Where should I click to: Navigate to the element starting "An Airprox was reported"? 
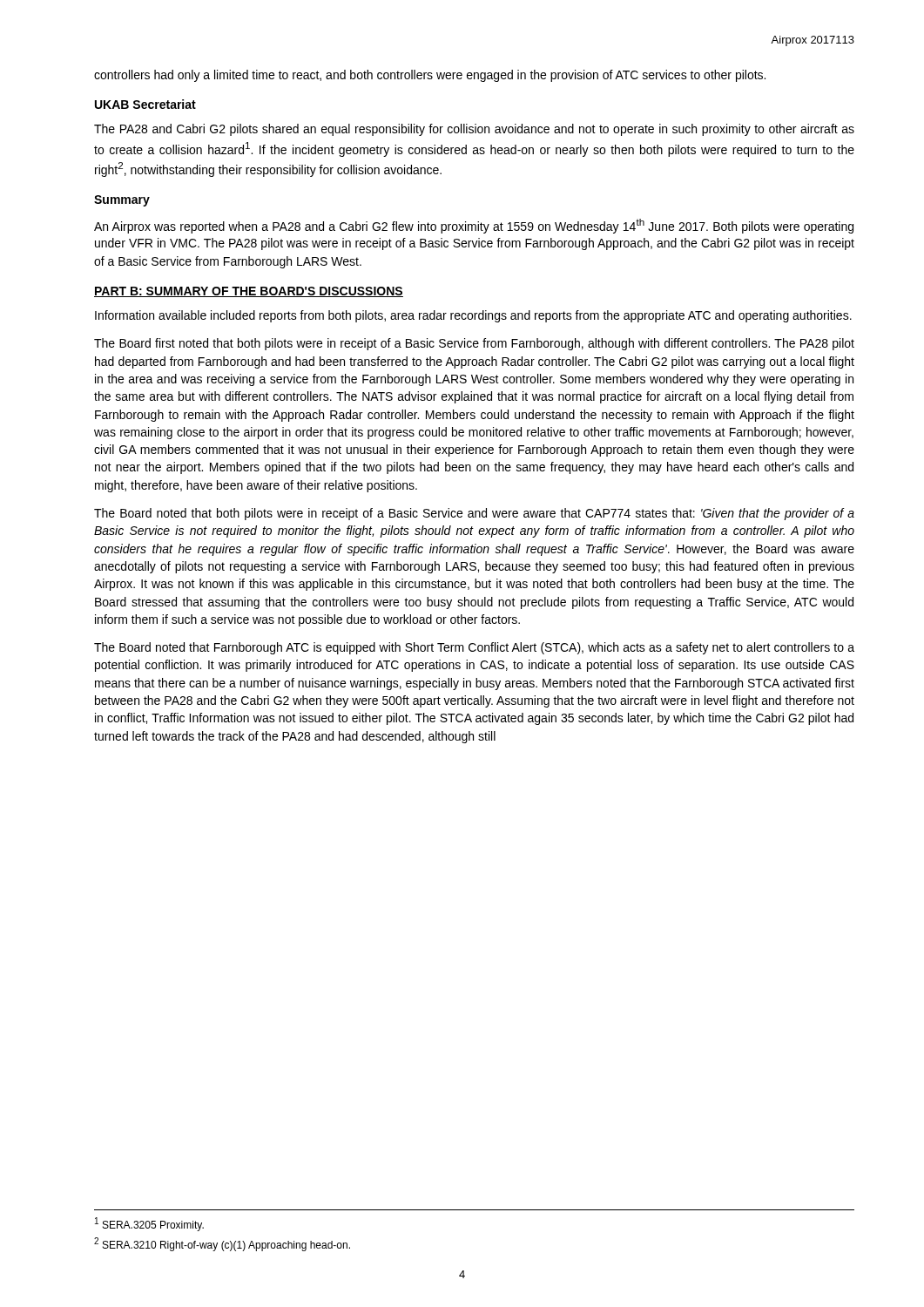click(474, 242)
